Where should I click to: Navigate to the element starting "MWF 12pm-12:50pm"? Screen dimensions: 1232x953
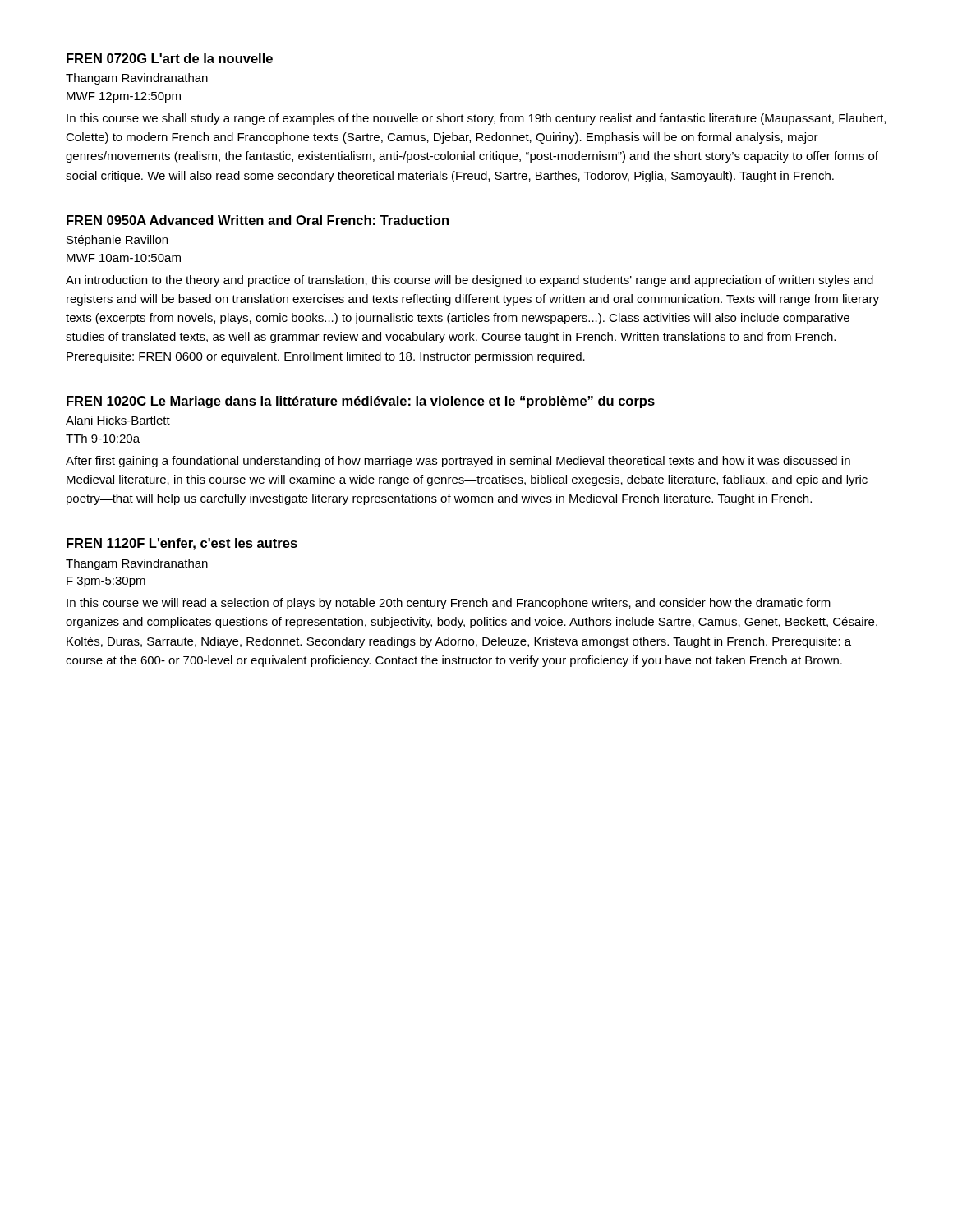[124, 96]
